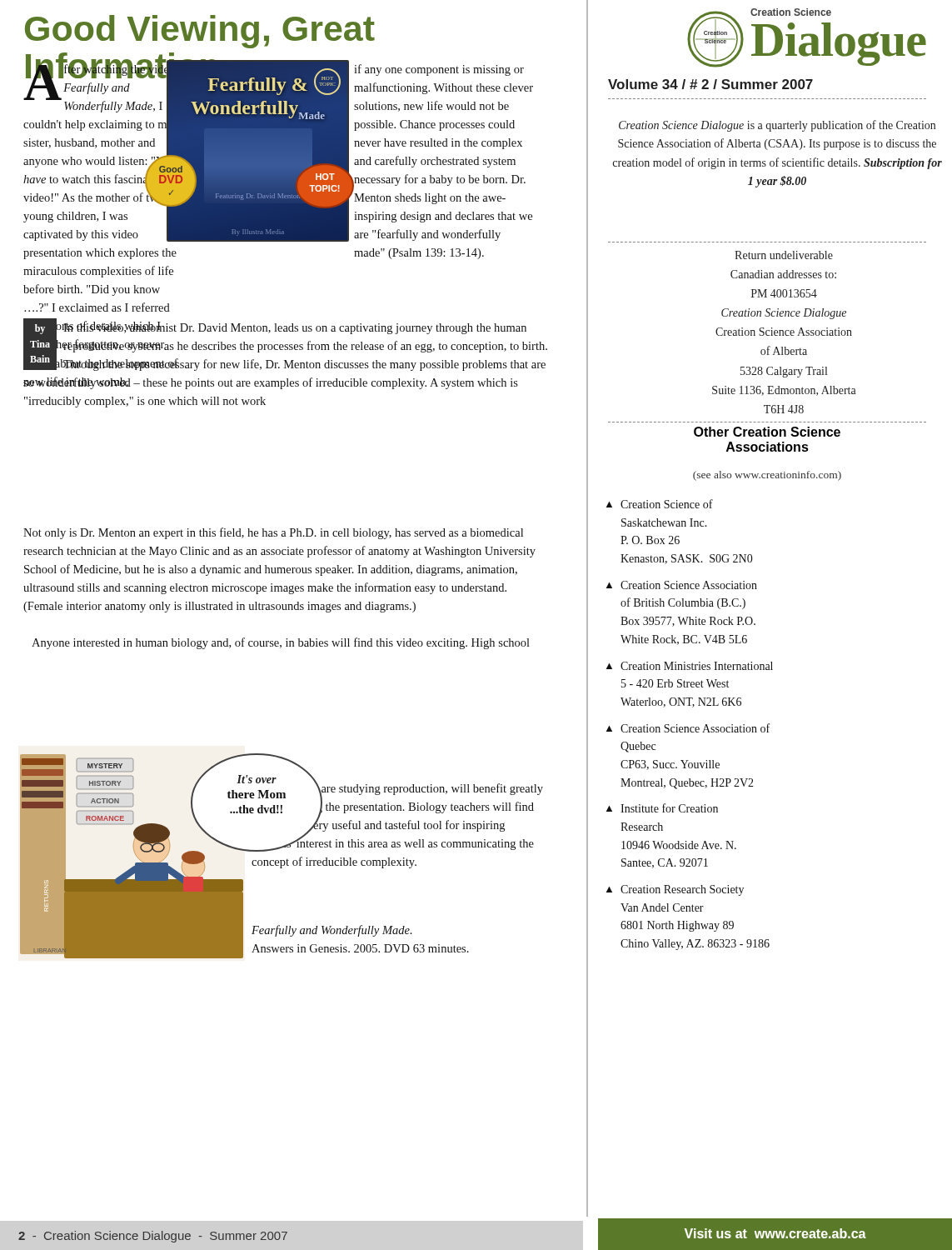Image resolution: width=952 pixels, height=1250 pixels.
Task: Click on the passage starting "Creation Science Dialogue is a quarterly"
Action: (777, 153)
